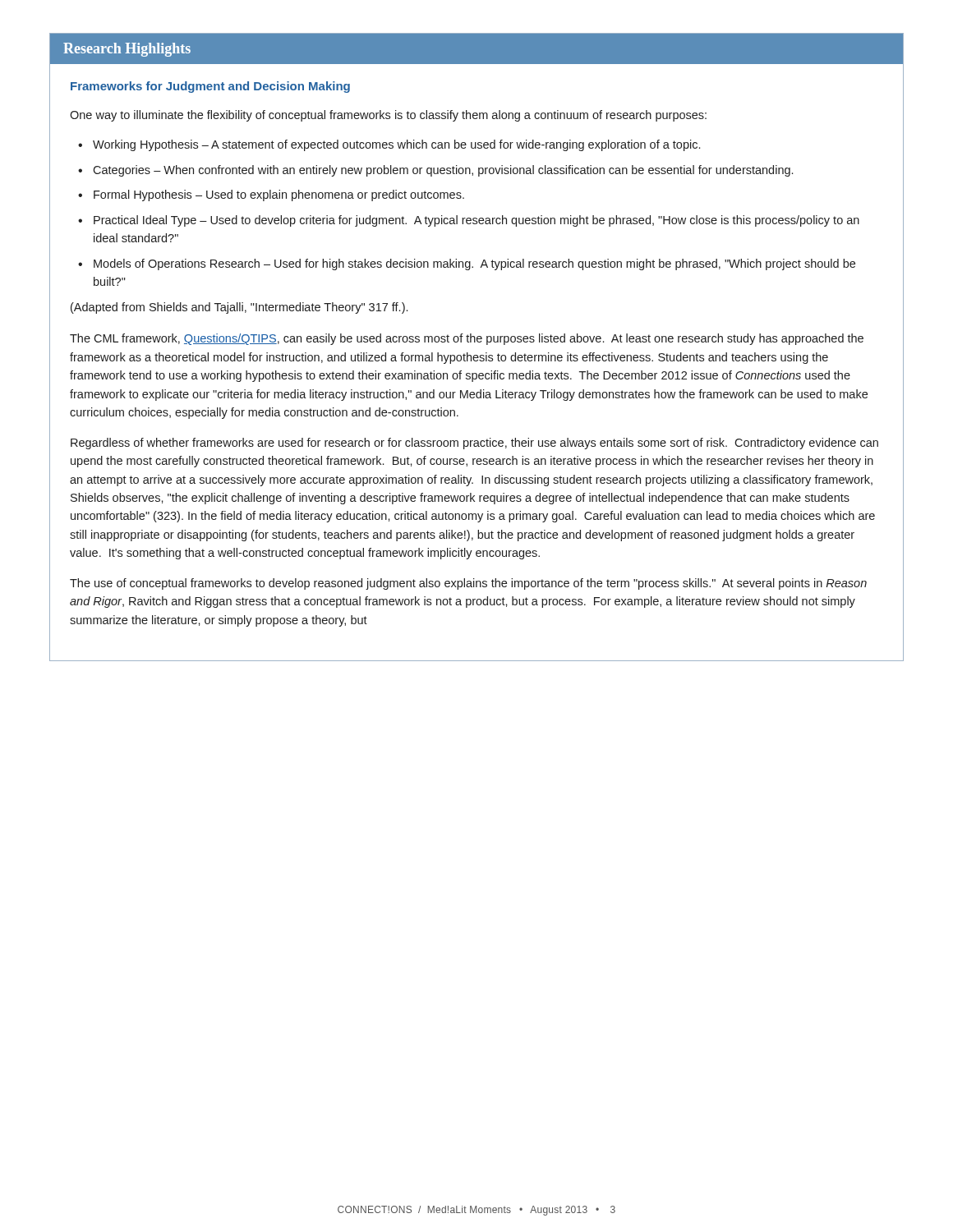Find the text block starting "Models of Operations"
The height and width of the screenshot is (1232, 953).
coord(474,273)
